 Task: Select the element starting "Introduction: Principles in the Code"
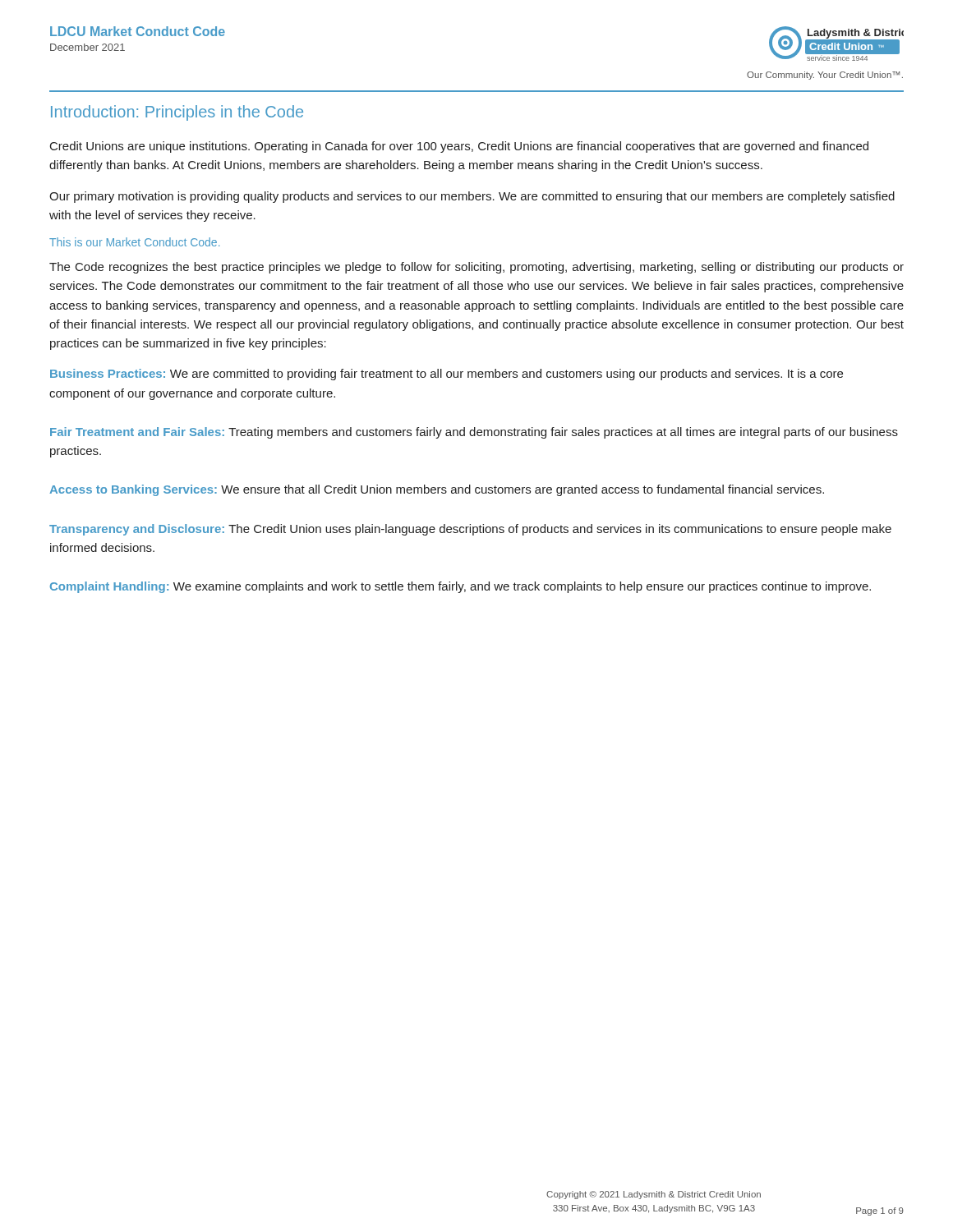177,113
